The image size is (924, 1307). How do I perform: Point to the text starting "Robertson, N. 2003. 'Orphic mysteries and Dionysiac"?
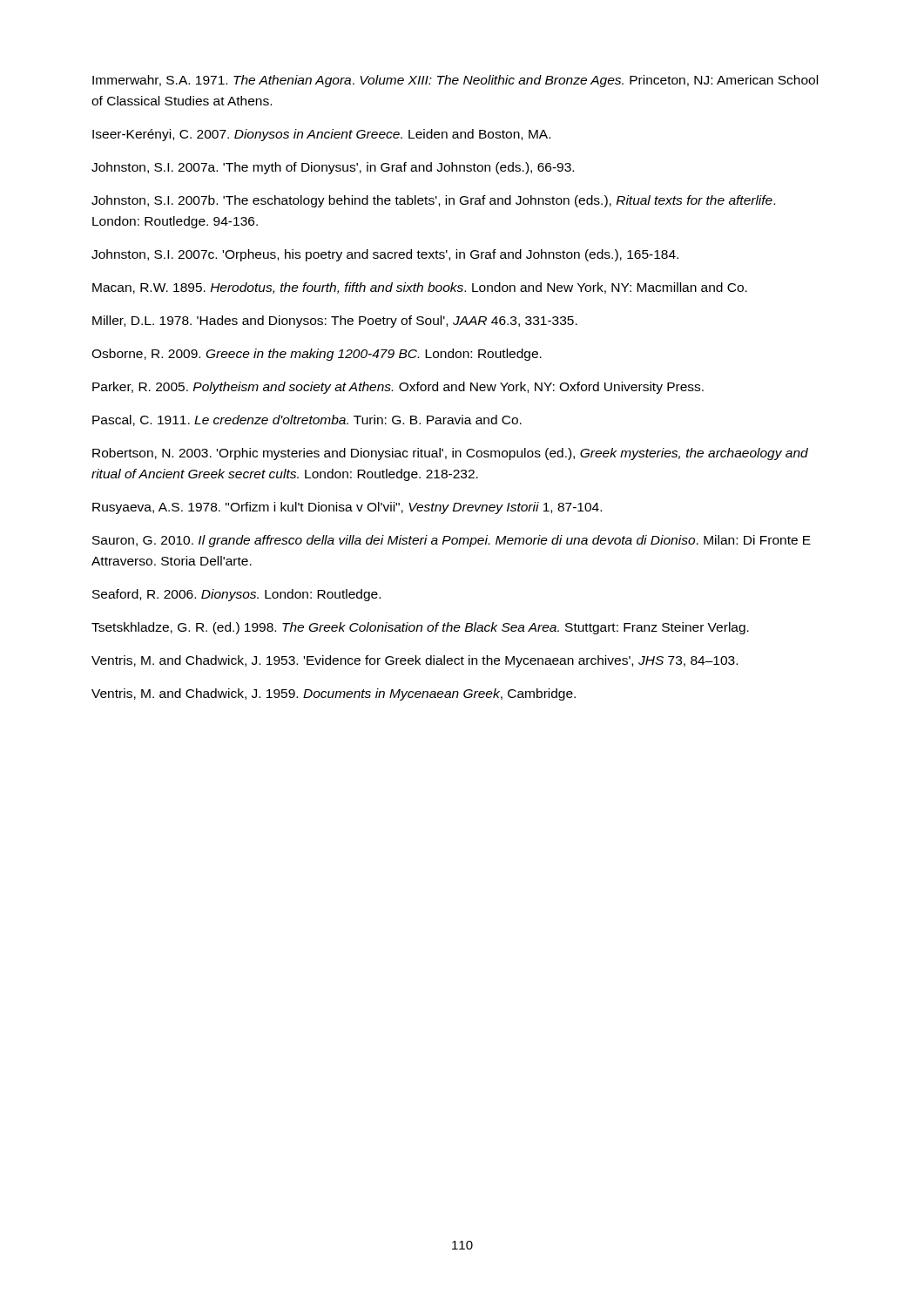pyautogui.click(x=450, y=463)
